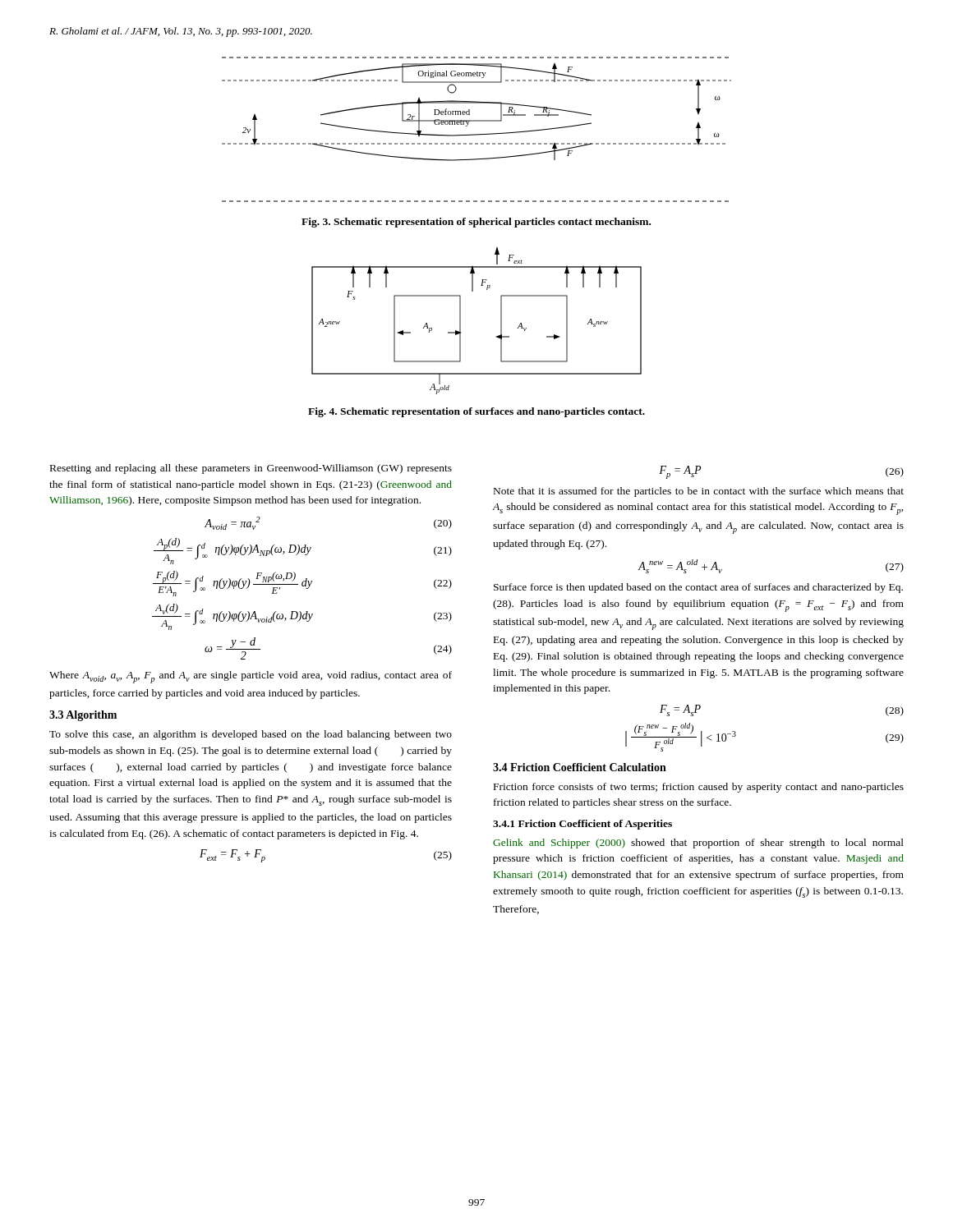Viewport: 953px width, 1232px height.
Task: Click on the formula with the text "Ap(d) An = ∫ ∞d"
Action: (251, 551)
